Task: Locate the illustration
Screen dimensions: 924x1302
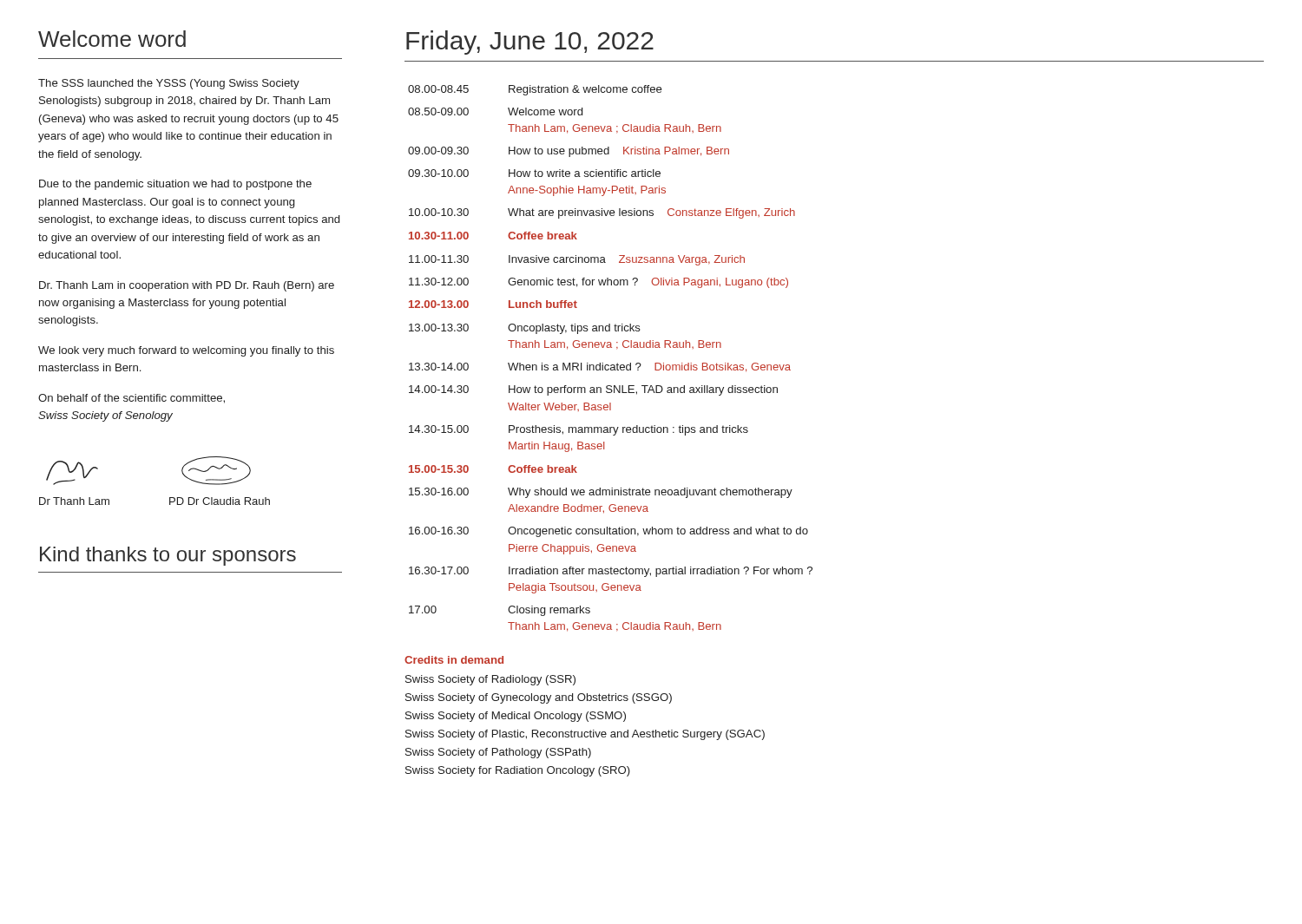Action: (x=190, y=474)
